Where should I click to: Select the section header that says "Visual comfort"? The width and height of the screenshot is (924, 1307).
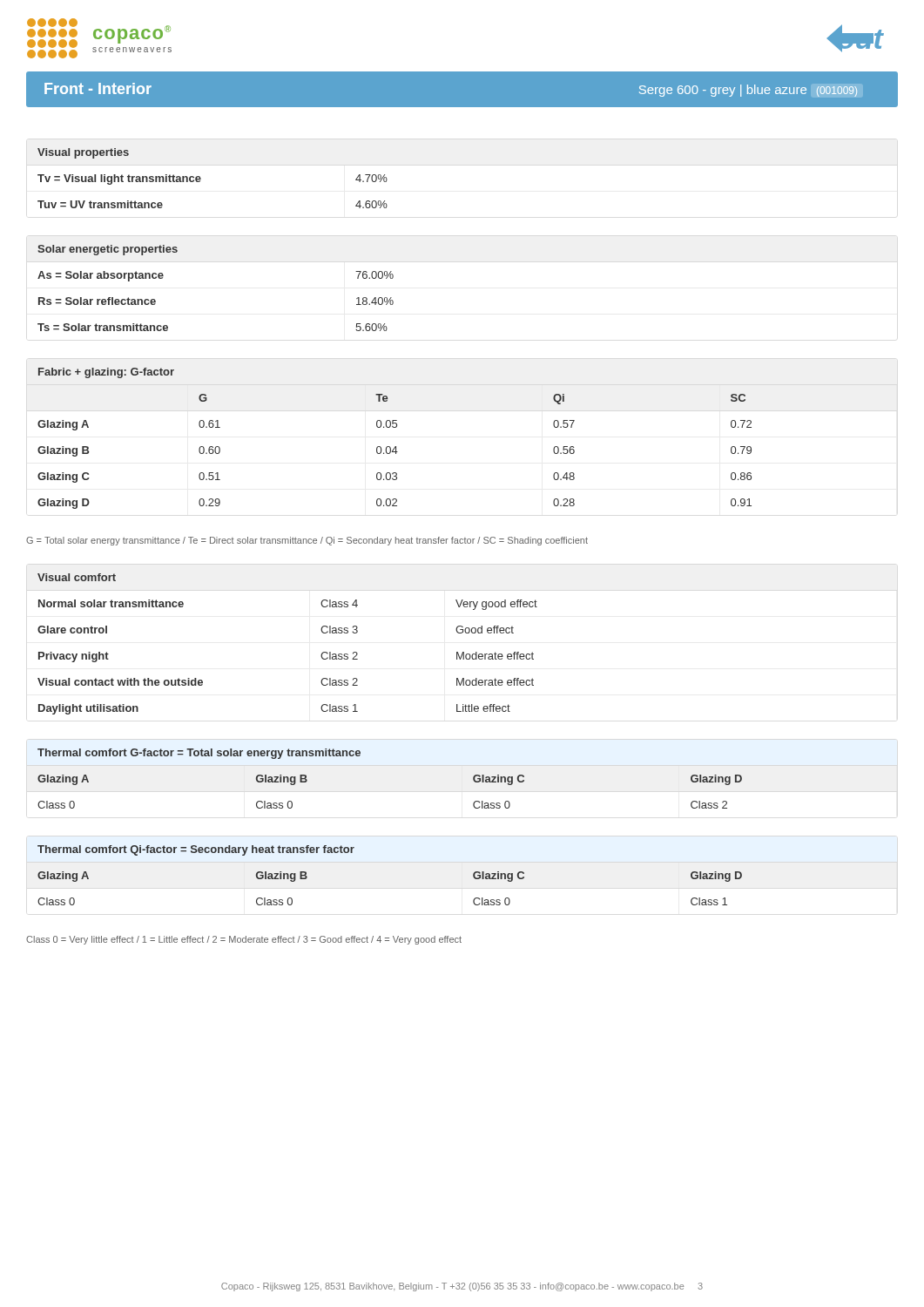(x=77, y=577)
